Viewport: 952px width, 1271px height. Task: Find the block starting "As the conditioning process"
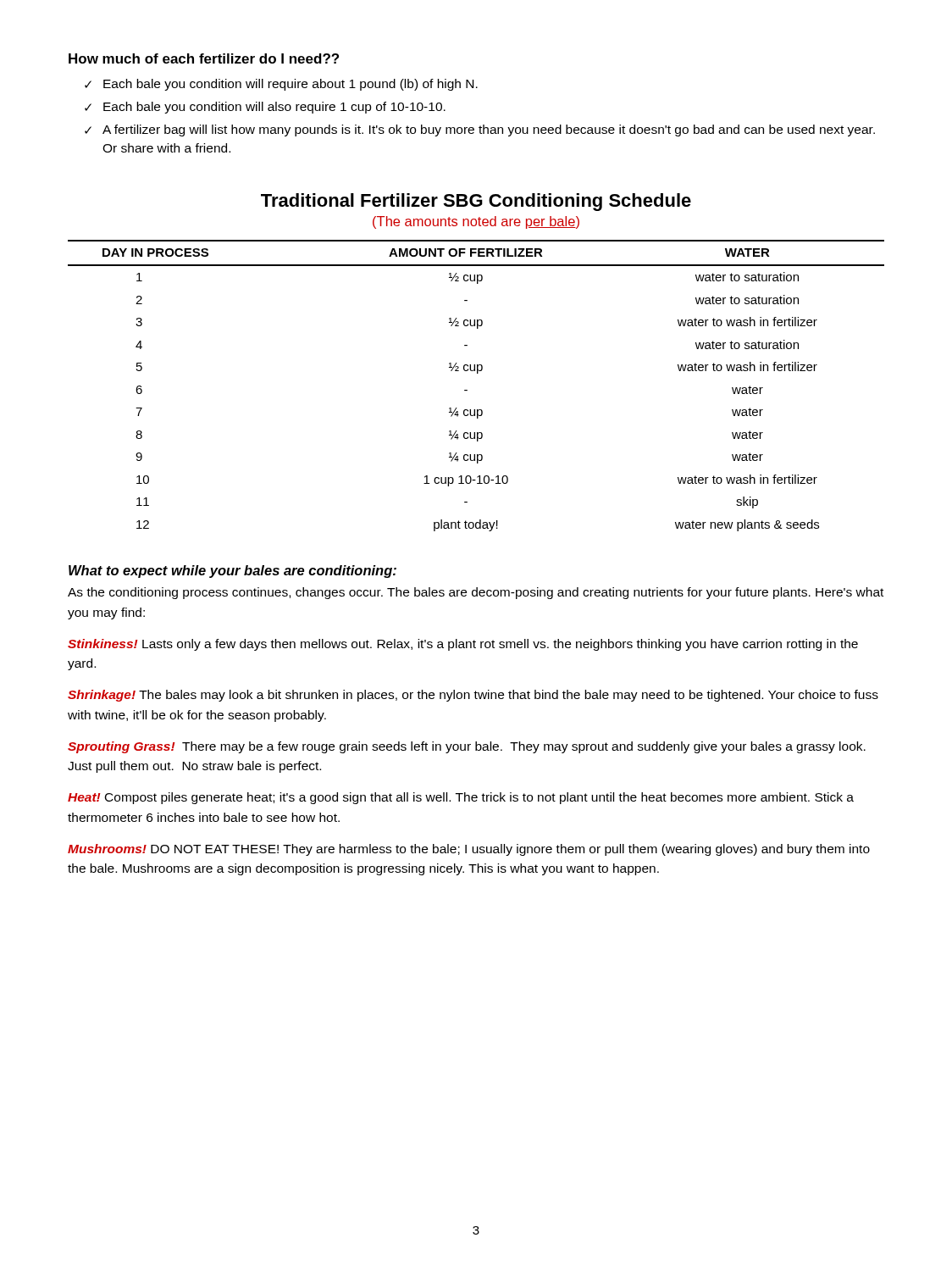(476, 602)
